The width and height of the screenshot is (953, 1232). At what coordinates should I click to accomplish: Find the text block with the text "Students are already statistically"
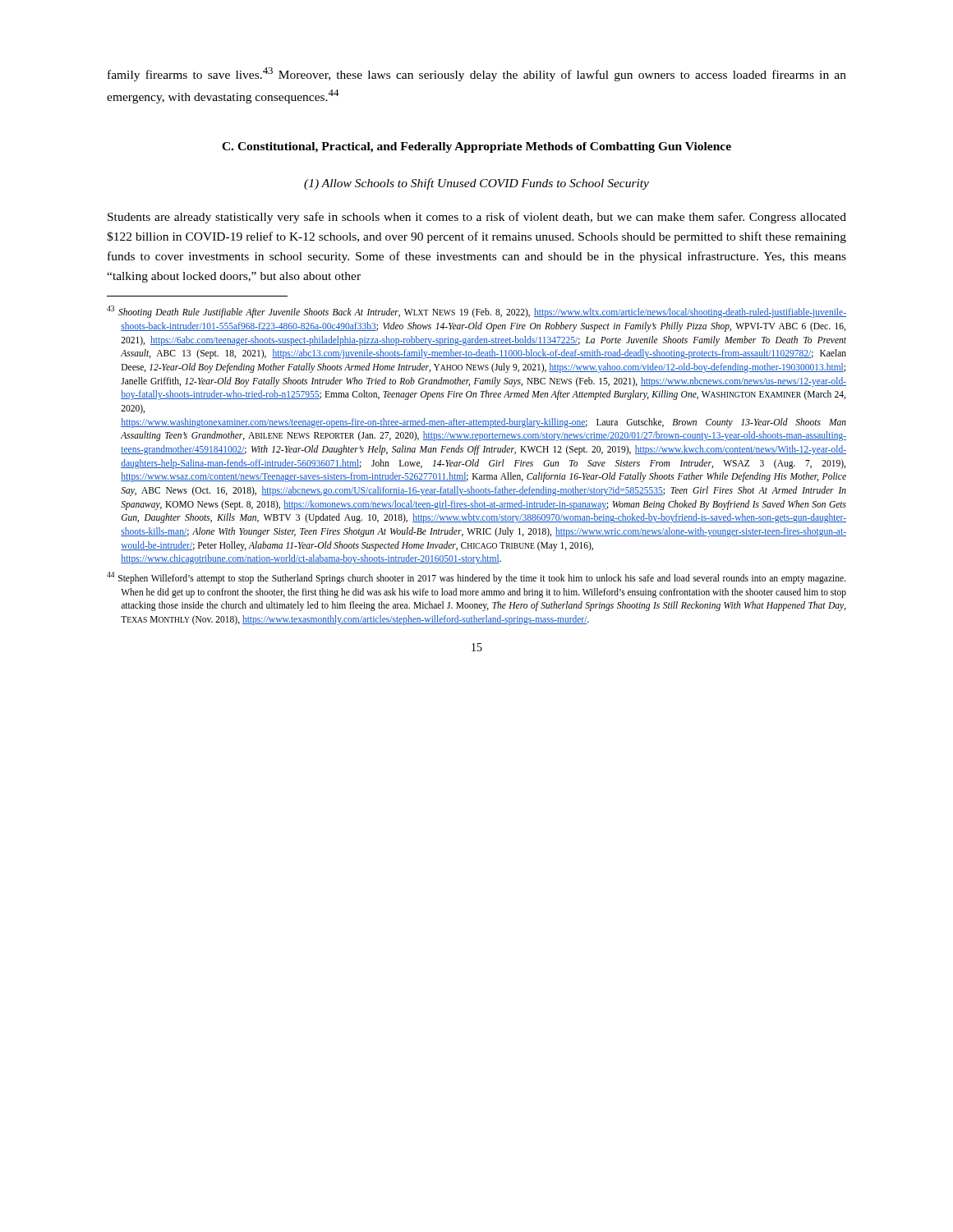pos(476,247)
